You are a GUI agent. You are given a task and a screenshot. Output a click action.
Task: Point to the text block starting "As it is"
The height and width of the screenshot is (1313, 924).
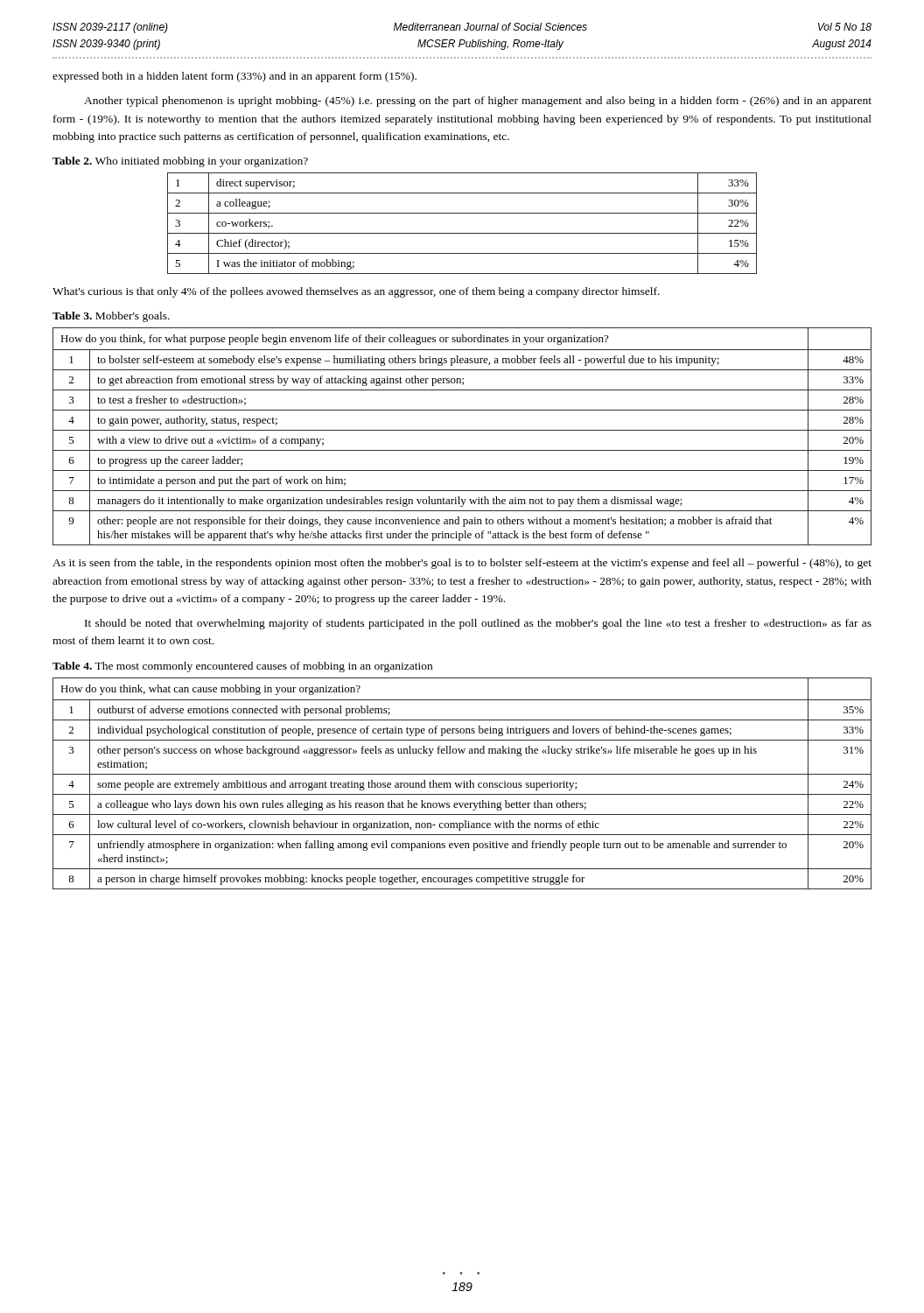click(x=462, y=580)
